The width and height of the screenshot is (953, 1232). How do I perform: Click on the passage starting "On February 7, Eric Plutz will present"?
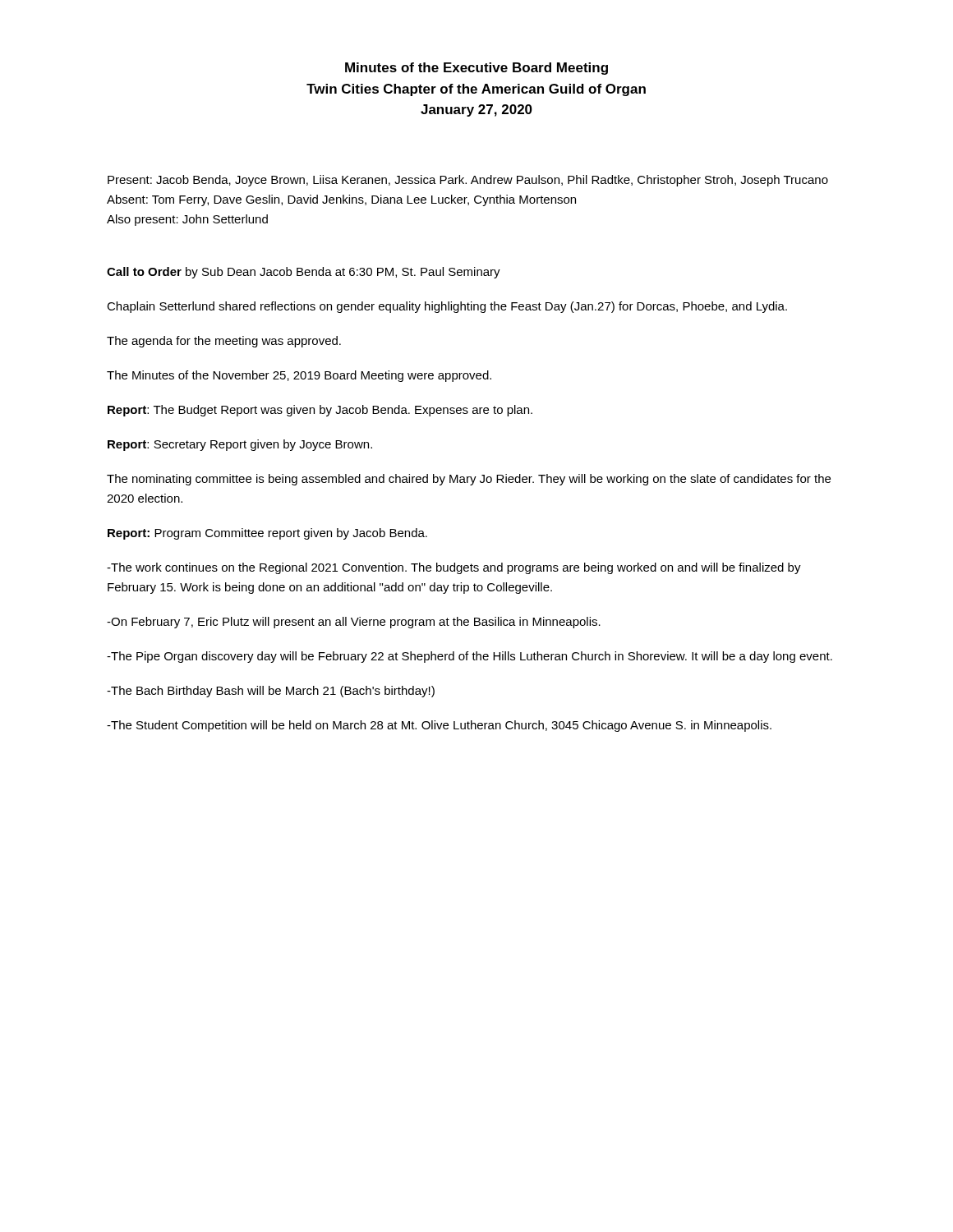click(476, 621)
